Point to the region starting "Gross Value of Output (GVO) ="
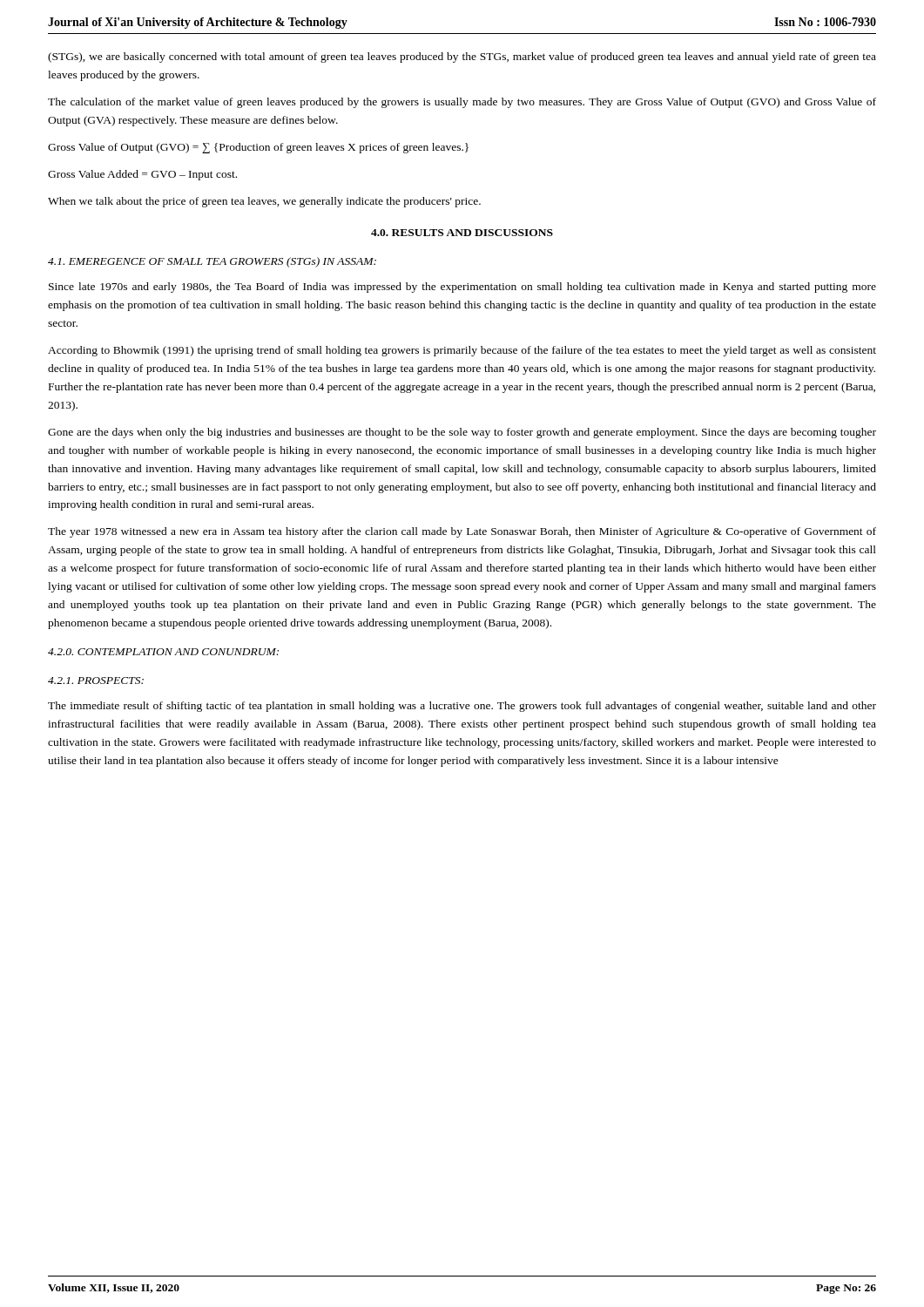 [x=462, y=147]
